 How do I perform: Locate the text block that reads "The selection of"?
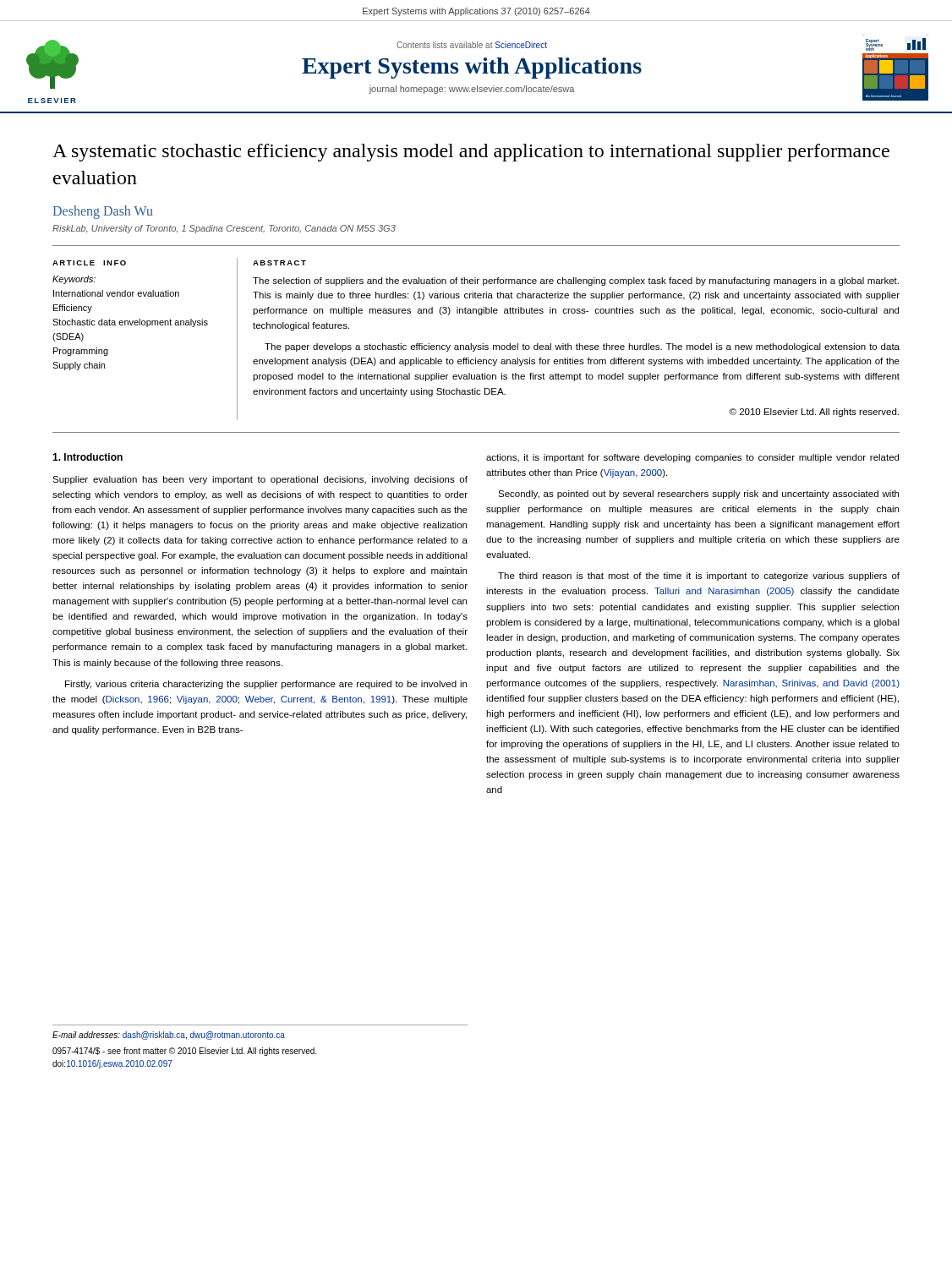(x=576, y=347)
